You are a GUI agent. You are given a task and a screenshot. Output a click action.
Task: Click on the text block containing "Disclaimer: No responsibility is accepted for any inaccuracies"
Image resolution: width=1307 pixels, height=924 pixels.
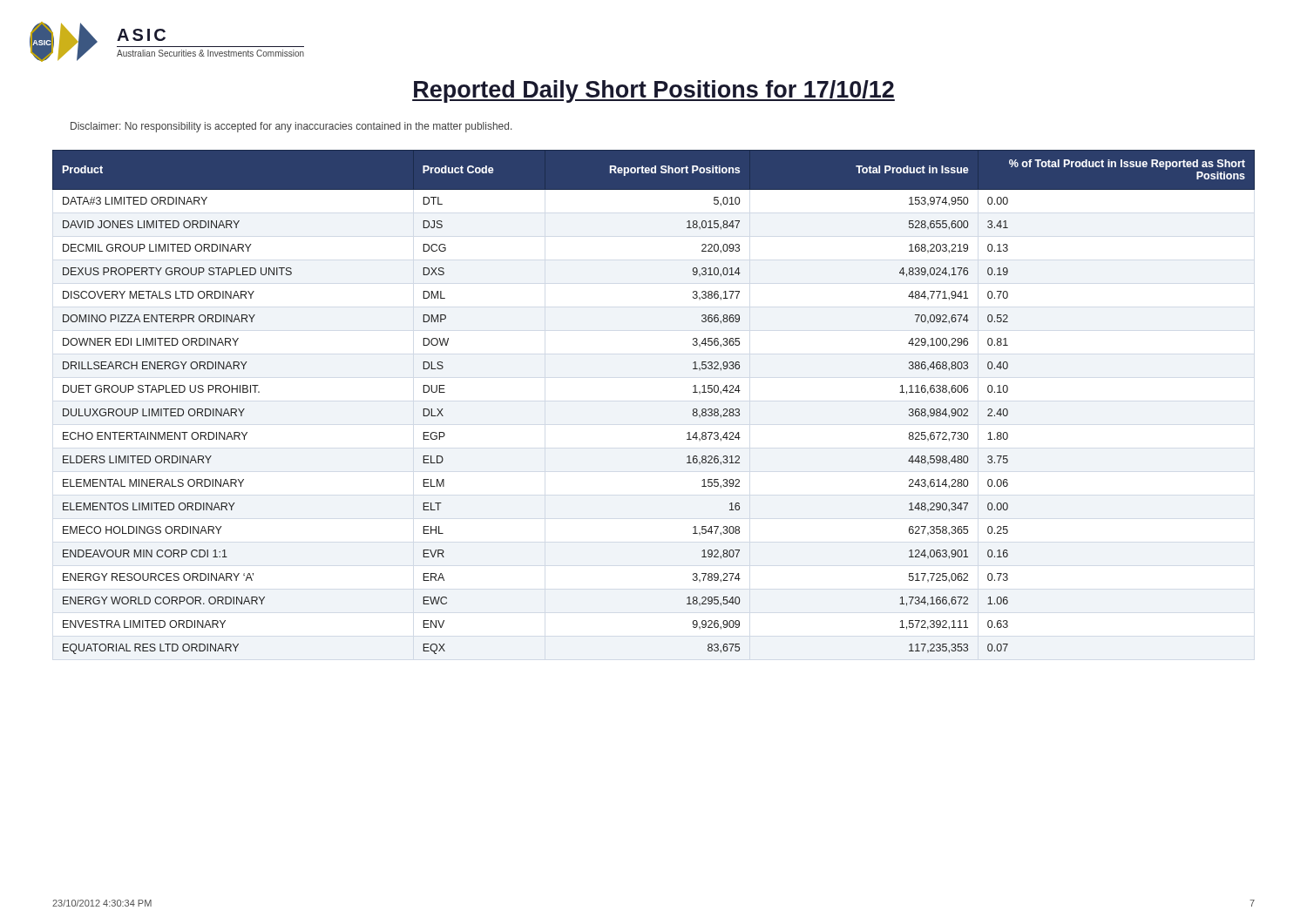(291, 126)
